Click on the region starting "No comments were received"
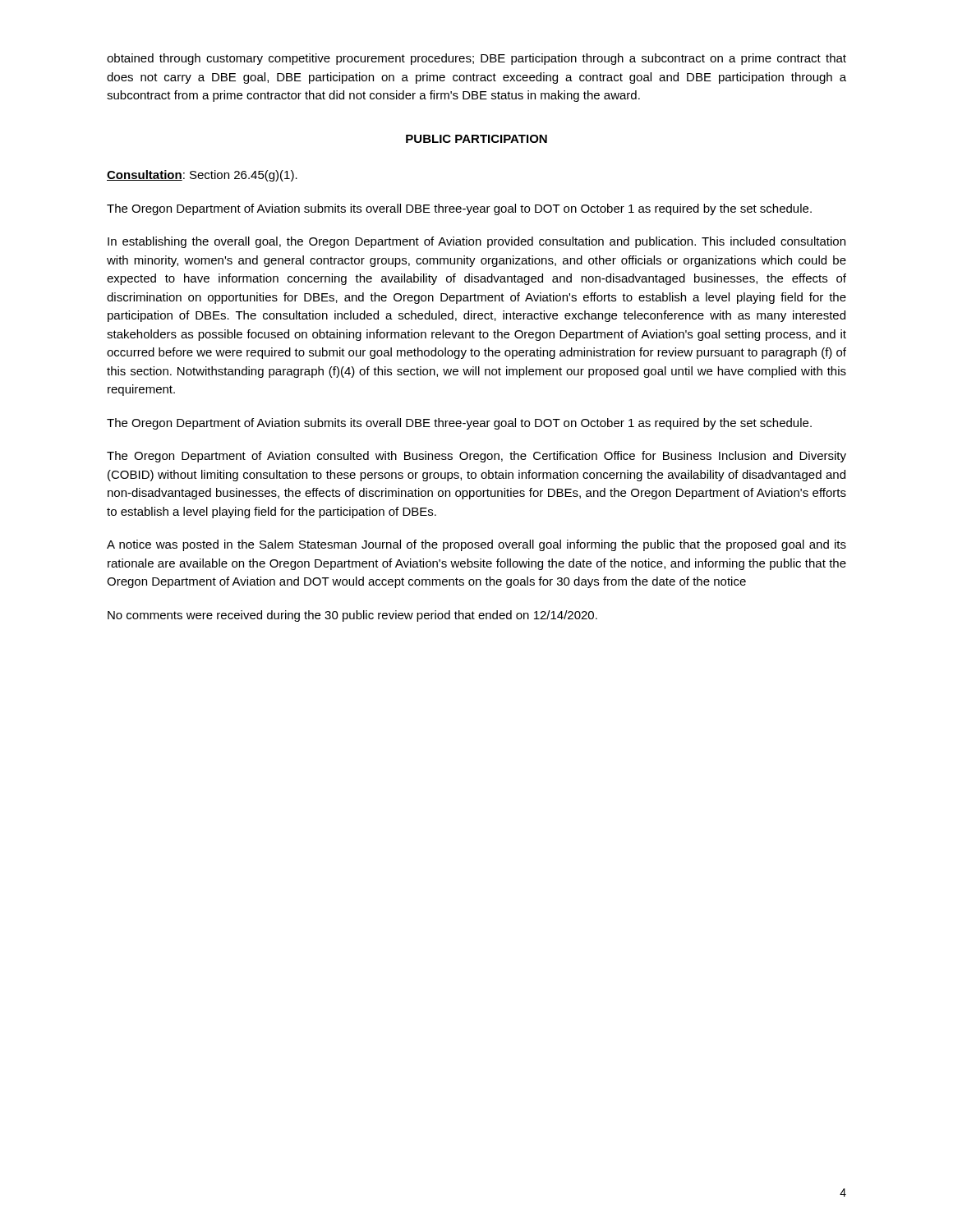Image resolution: width=953 pixels, height=1232 pixels. 352,614
